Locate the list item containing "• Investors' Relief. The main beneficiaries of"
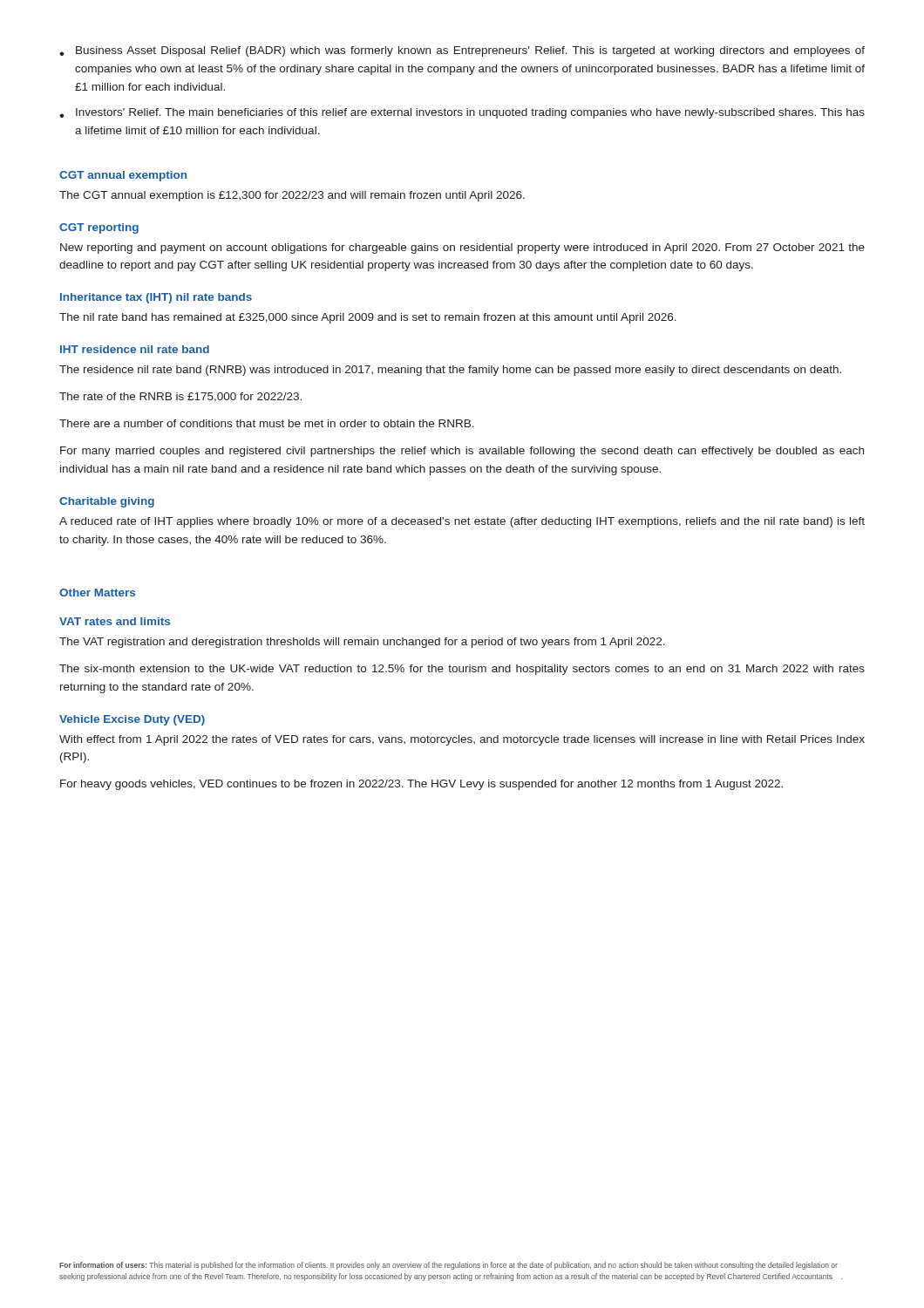Image resolution: width=924 pixels, height=1308 pixels. [x=462, y=122]
